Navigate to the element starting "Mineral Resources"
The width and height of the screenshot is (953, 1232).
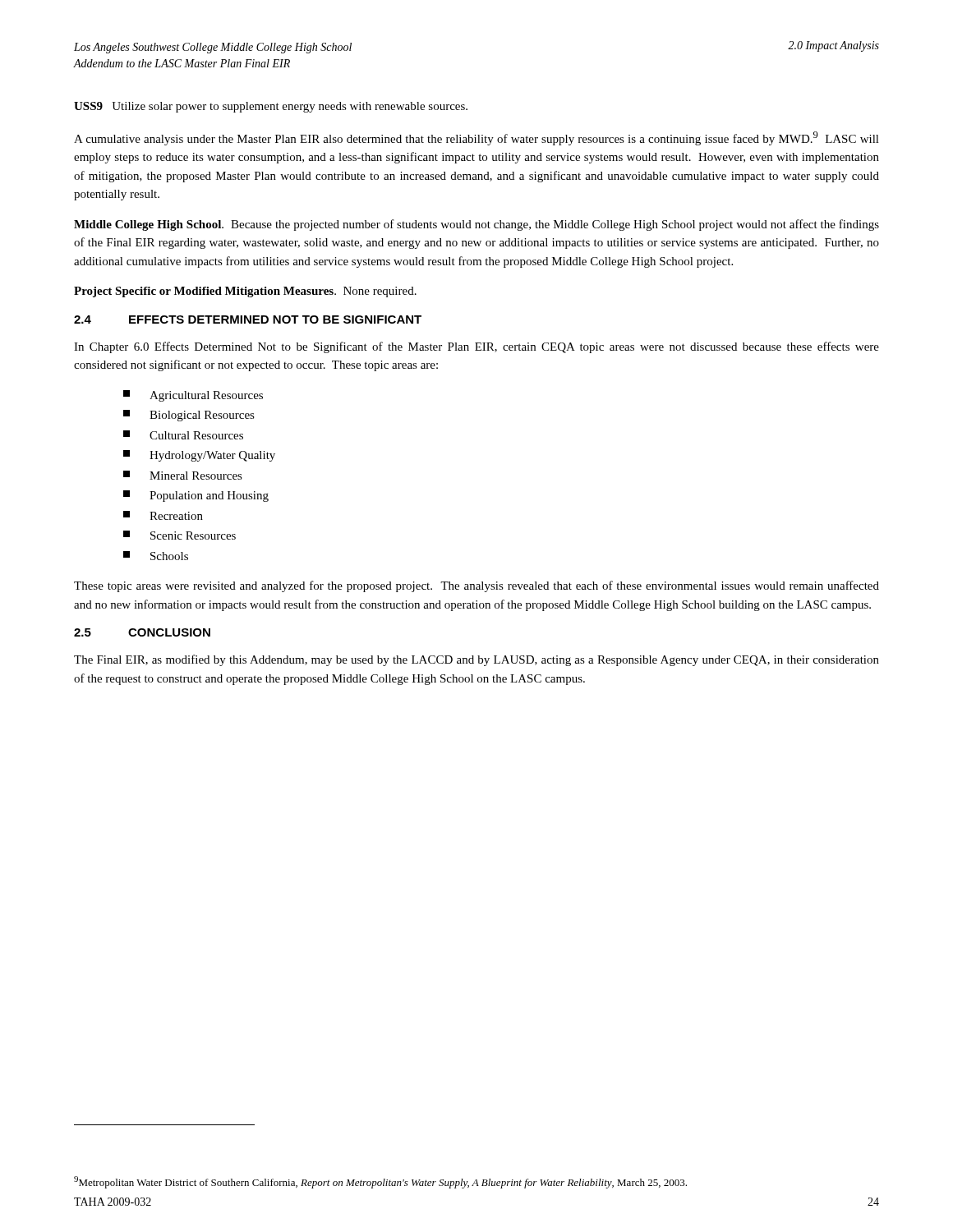[183, 475]
